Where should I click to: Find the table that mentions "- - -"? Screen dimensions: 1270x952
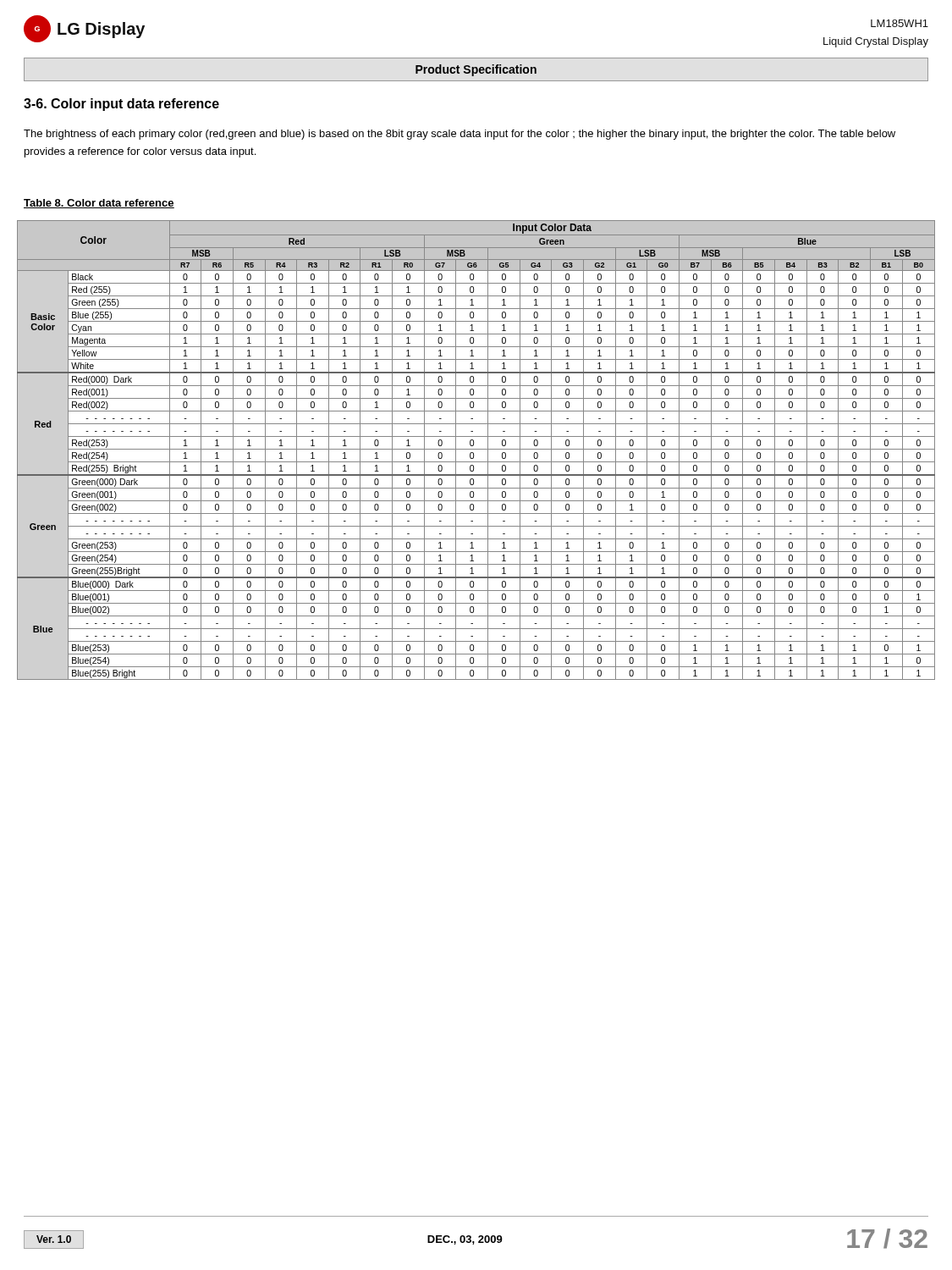click(x=476, y=450)
